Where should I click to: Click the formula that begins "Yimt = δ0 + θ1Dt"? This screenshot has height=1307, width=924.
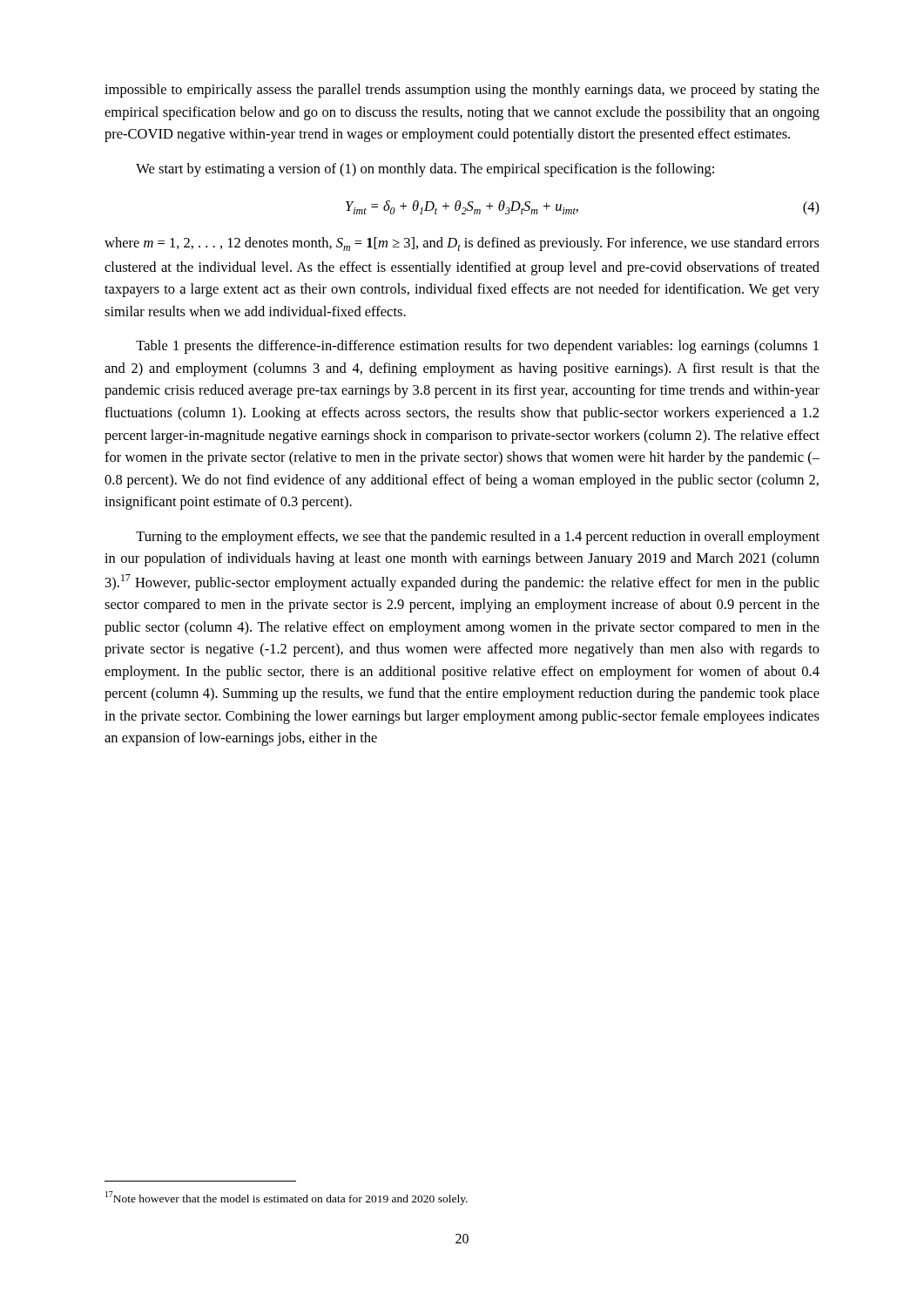click(x=582, y=207)
